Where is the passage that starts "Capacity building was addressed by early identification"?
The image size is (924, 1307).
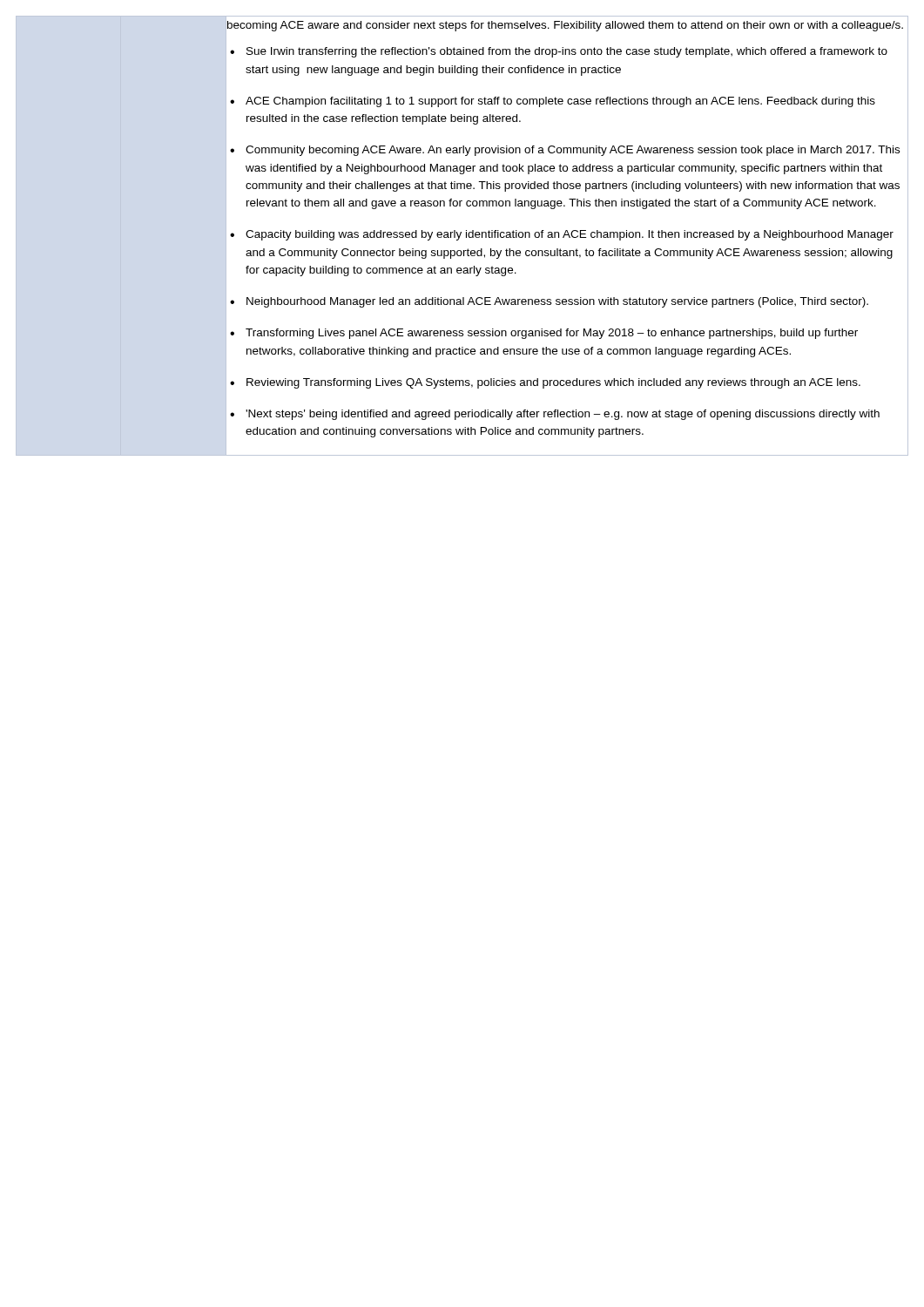[569, 252]
